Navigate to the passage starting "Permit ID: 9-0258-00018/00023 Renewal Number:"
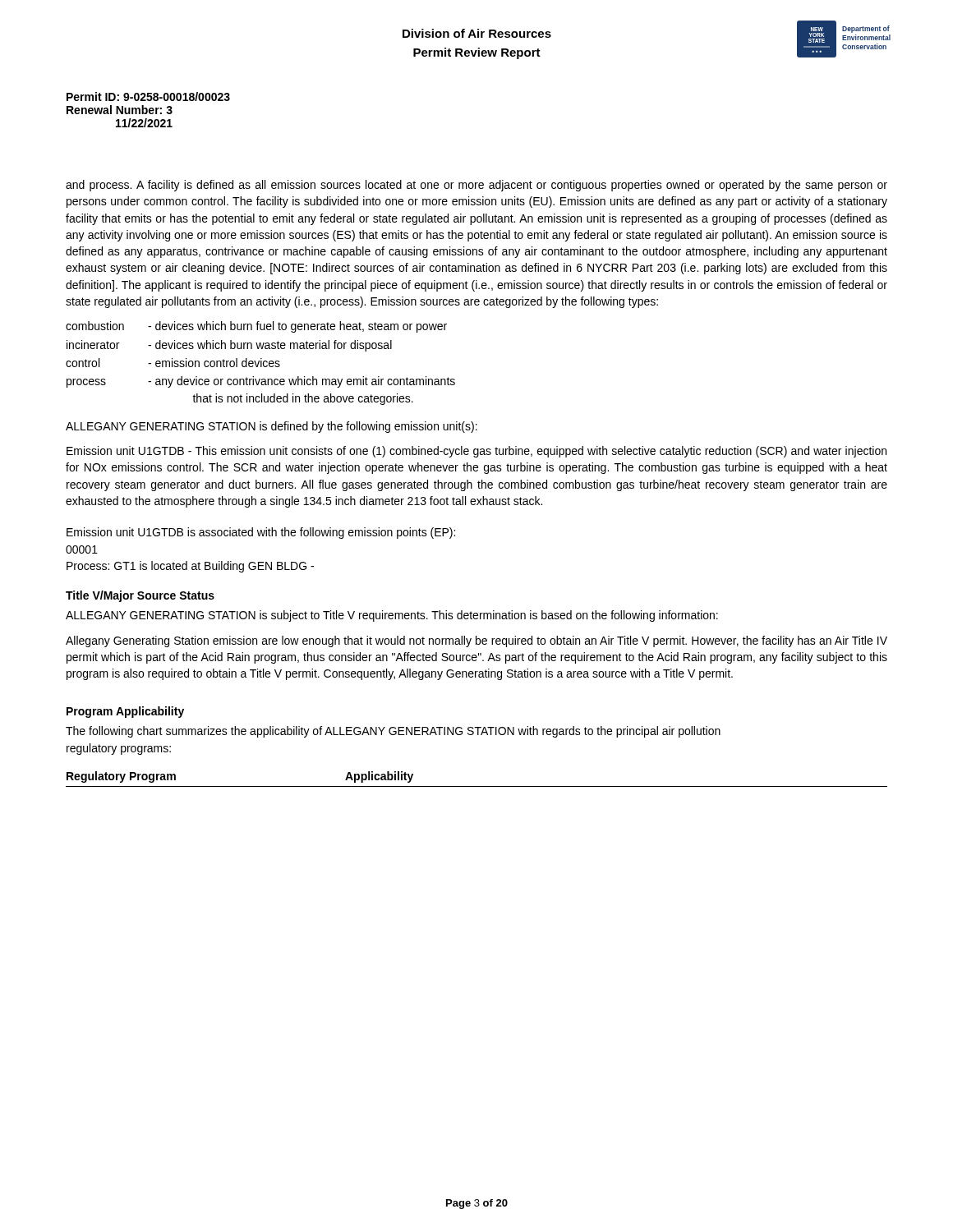 click(x=148, y=110)
